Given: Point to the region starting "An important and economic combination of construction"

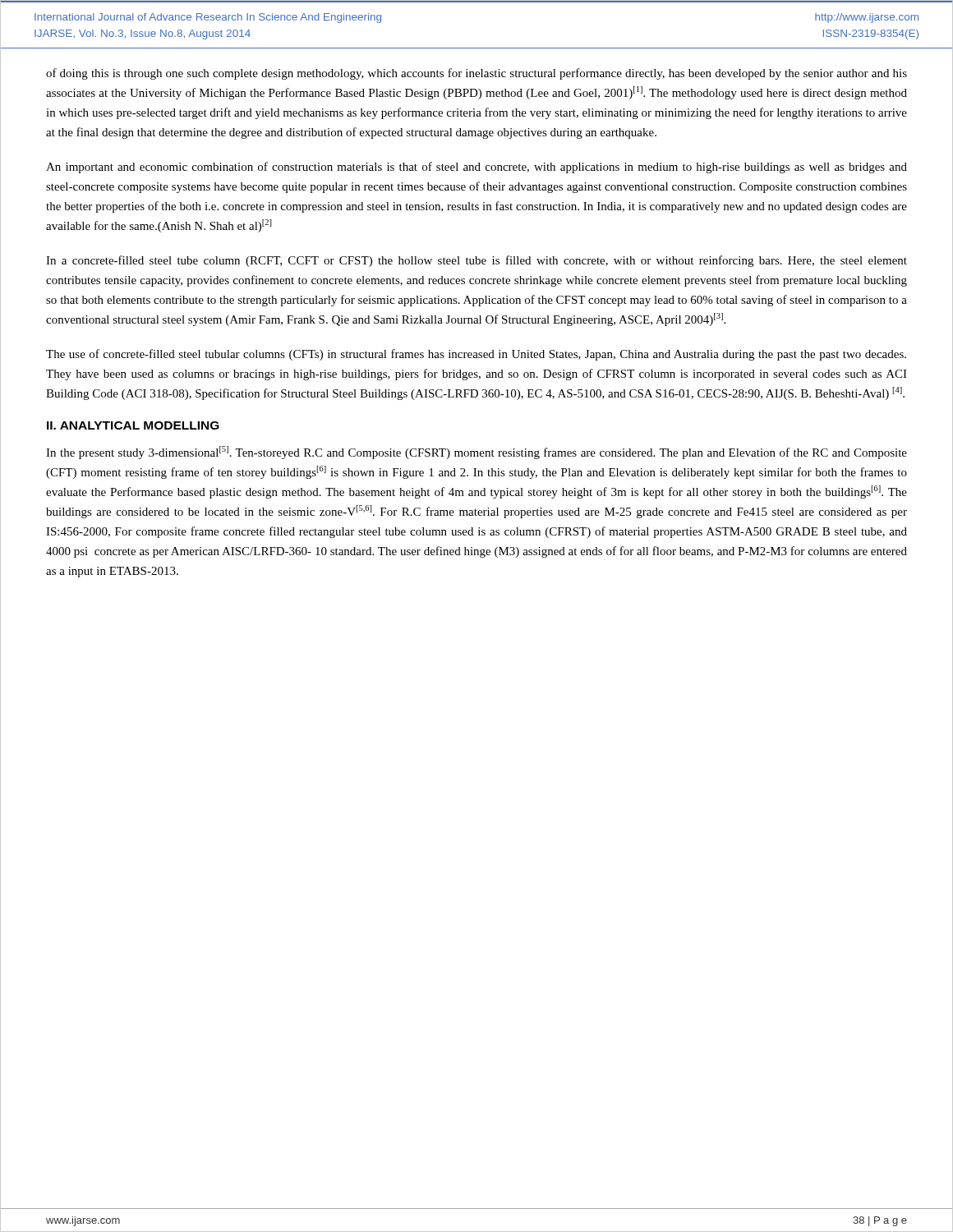Looking at the screenshot, I should coord(476,196).
